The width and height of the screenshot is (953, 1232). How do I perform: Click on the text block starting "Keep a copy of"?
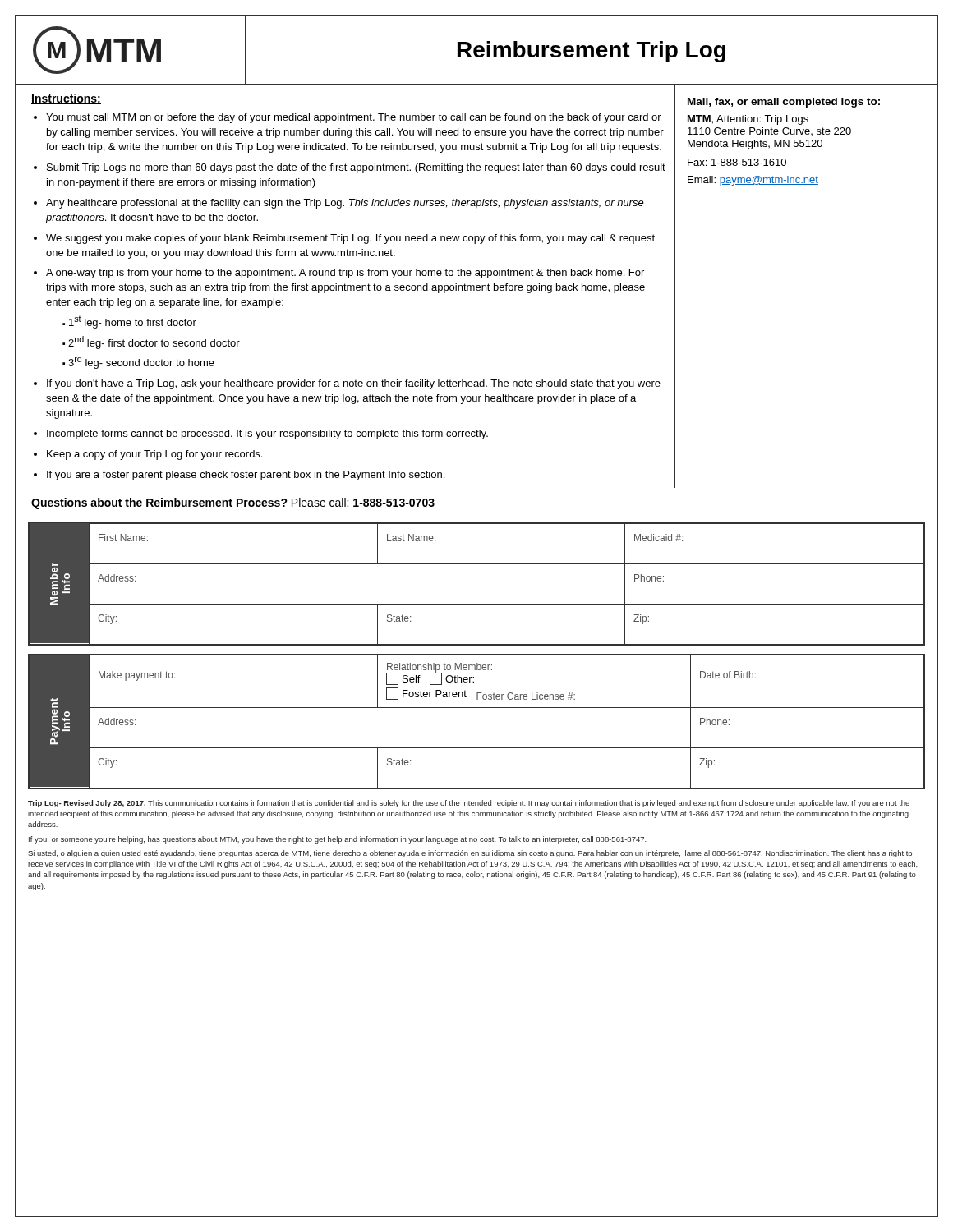[x=155, y=454]
